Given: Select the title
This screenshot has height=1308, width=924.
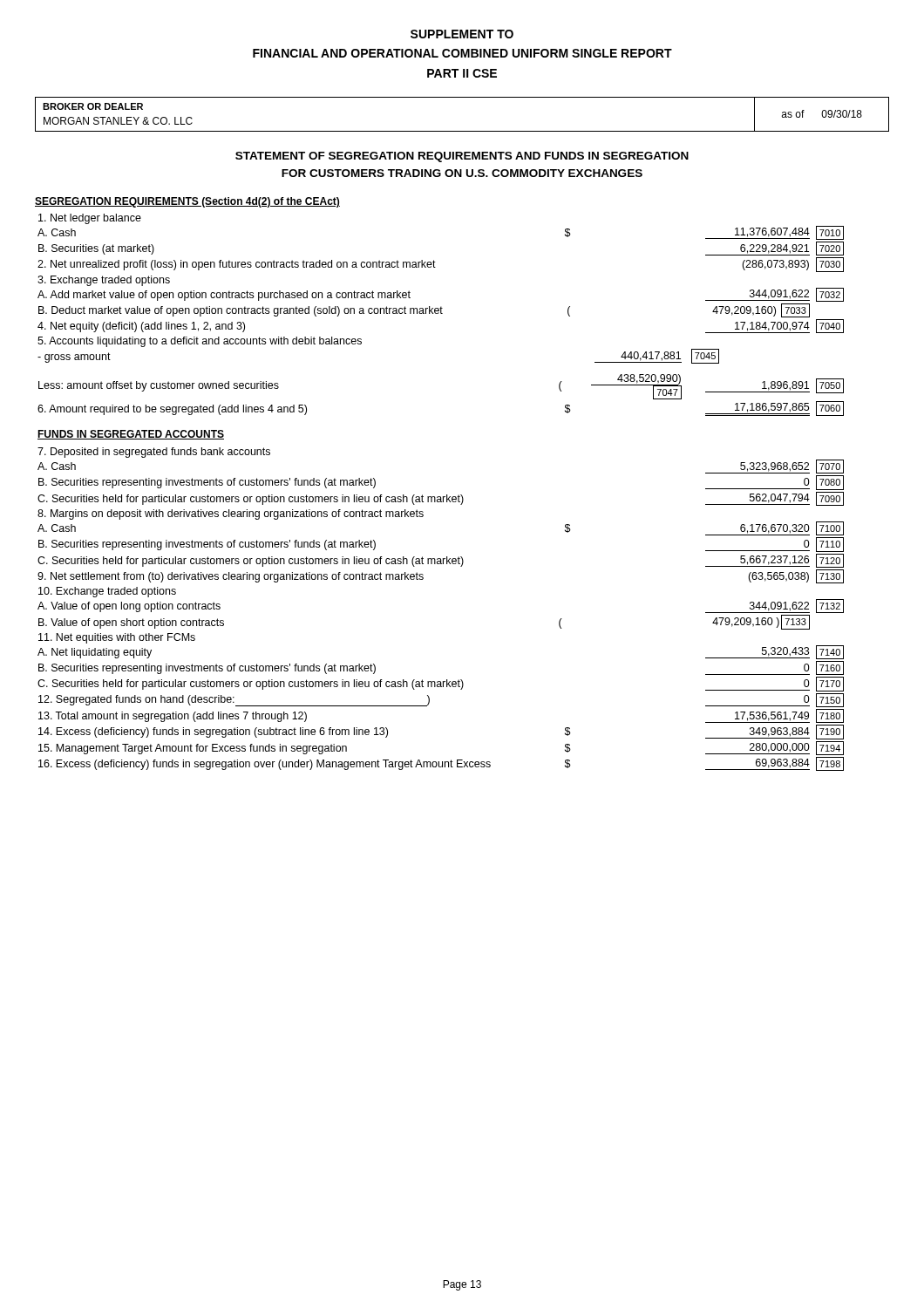Looking at the screenshot, I should point(462,54).
